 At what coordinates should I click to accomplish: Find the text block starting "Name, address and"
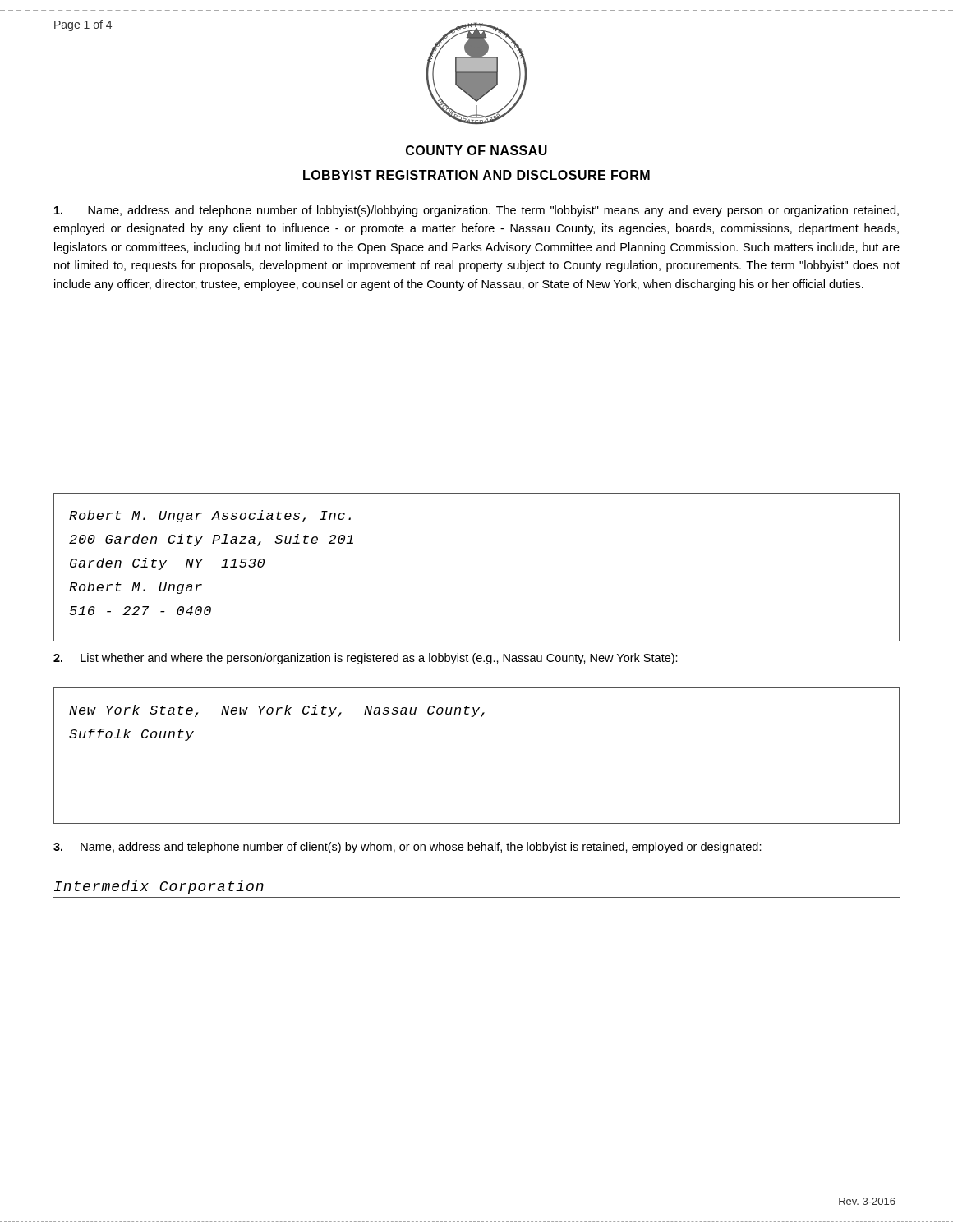476,247
